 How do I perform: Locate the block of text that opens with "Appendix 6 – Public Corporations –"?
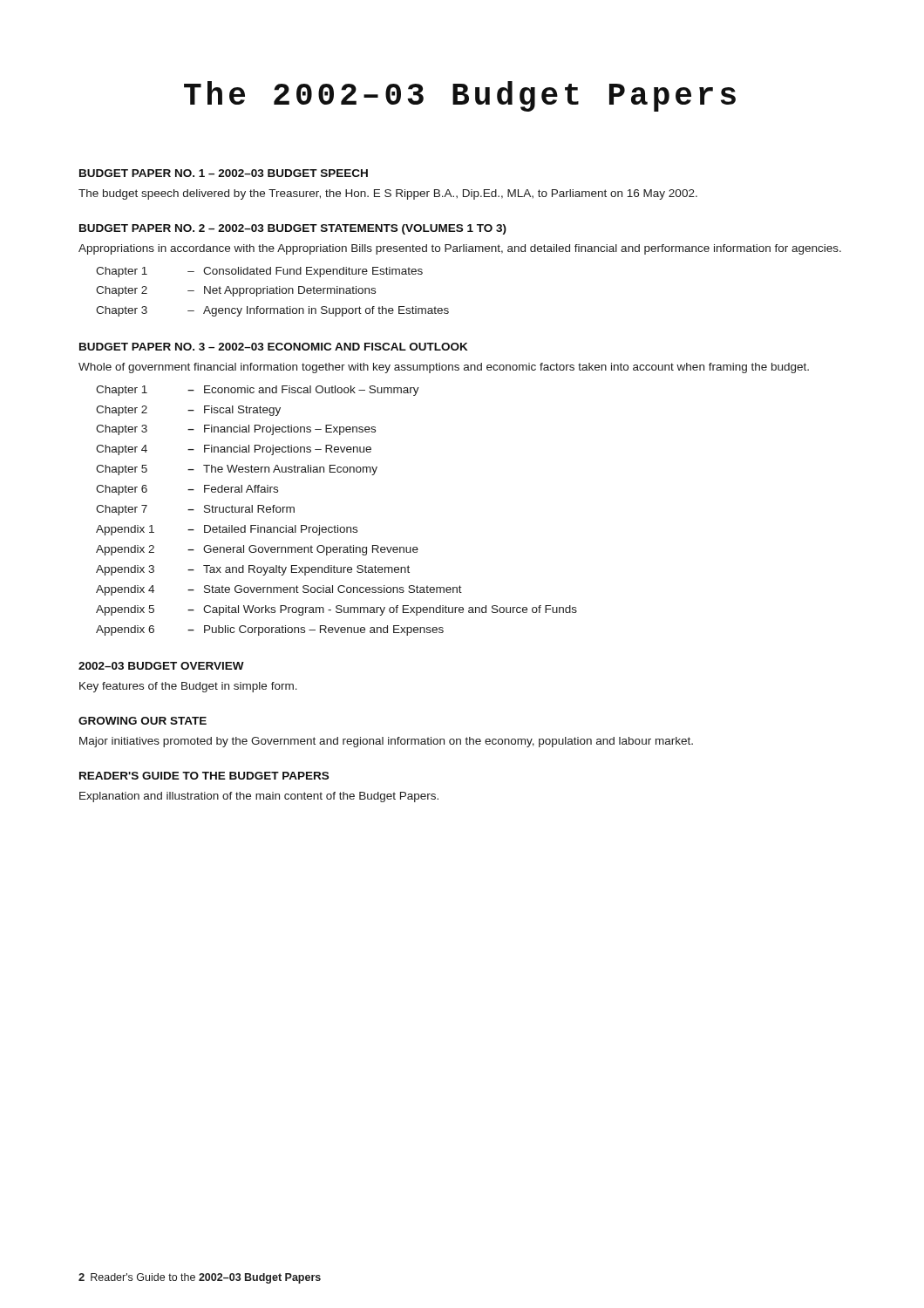click(270, 630)
